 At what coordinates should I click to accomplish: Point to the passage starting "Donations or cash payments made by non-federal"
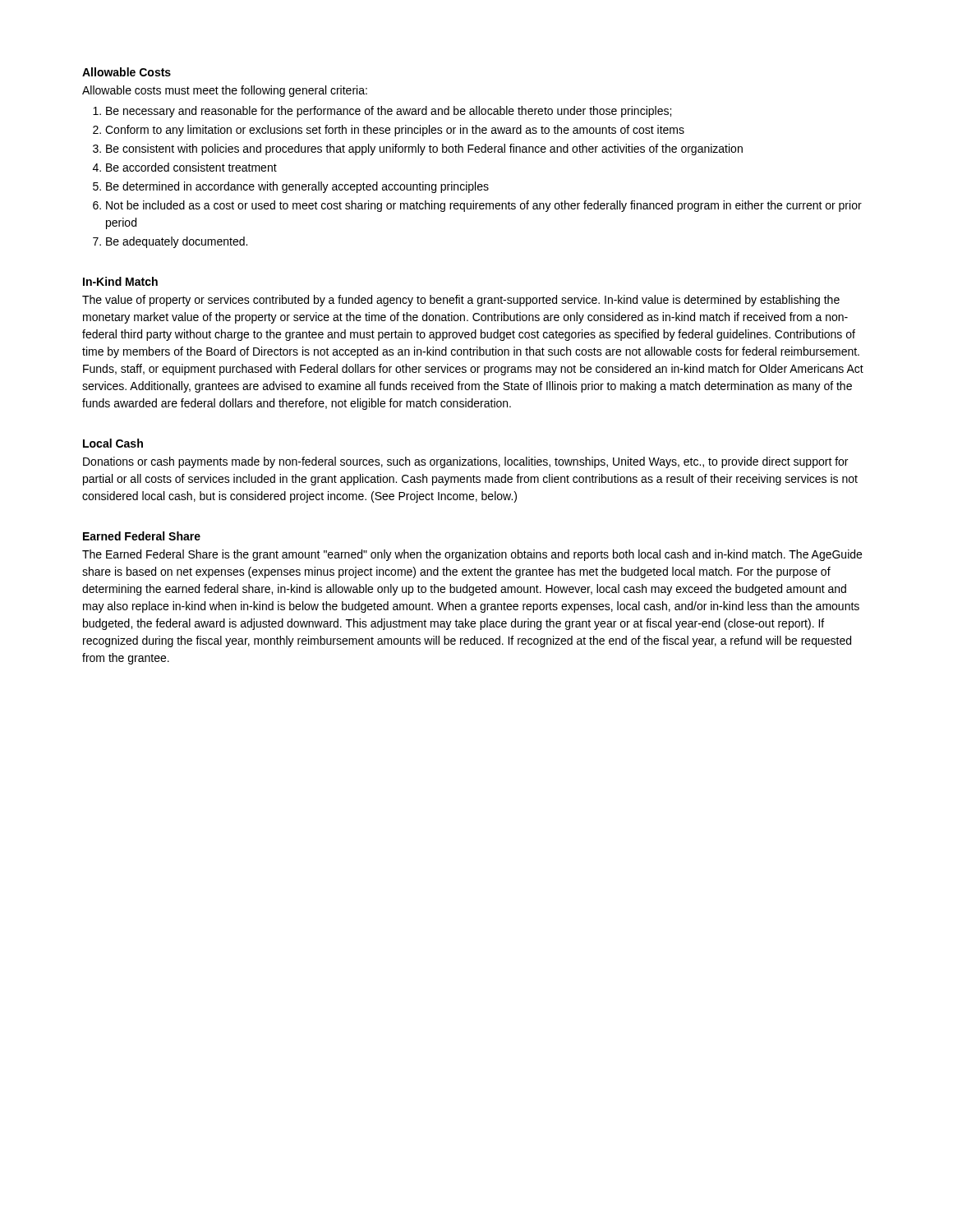470,479
